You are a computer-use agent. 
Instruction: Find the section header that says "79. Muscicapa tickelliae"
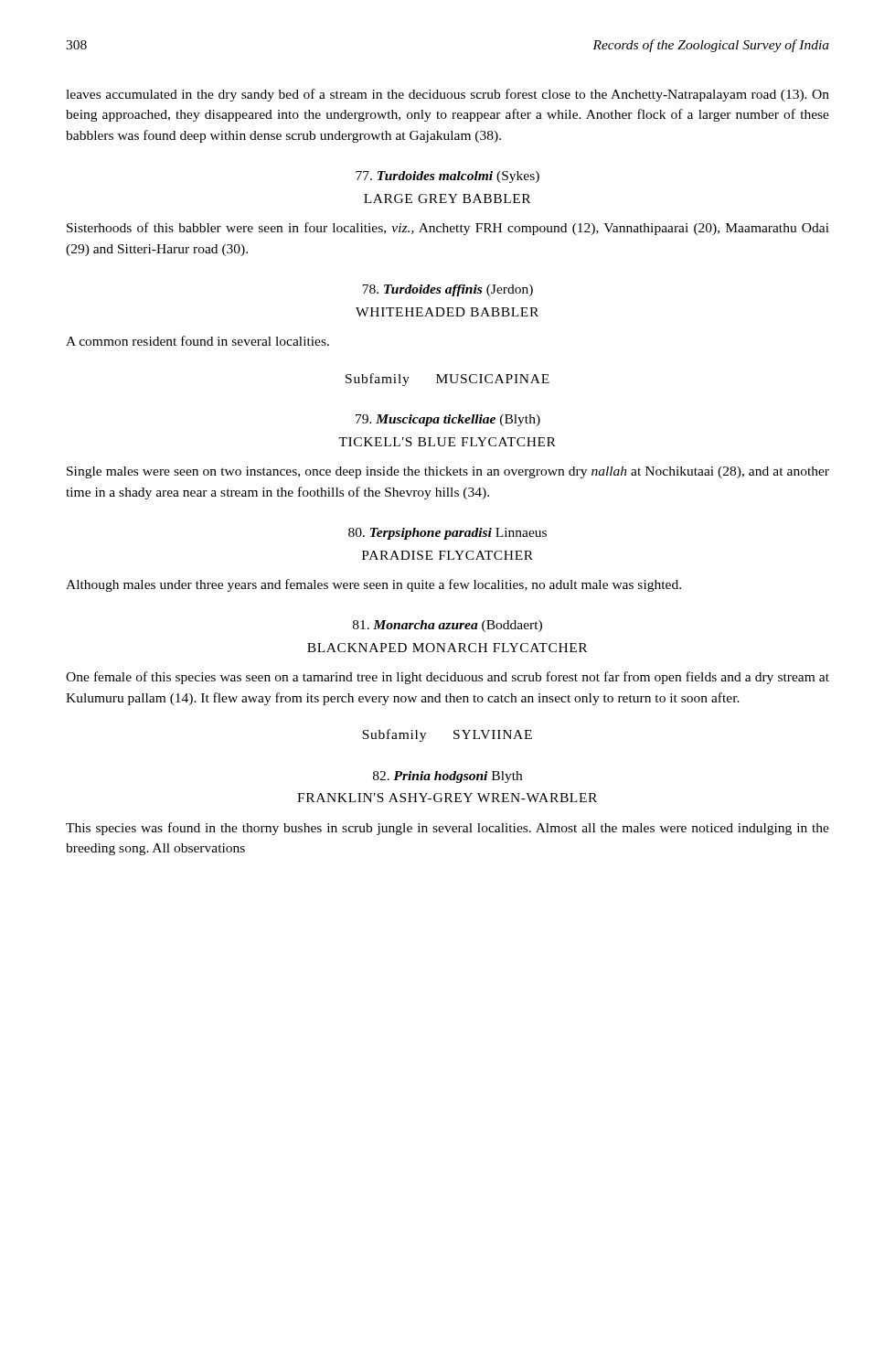tap(448, 419)
